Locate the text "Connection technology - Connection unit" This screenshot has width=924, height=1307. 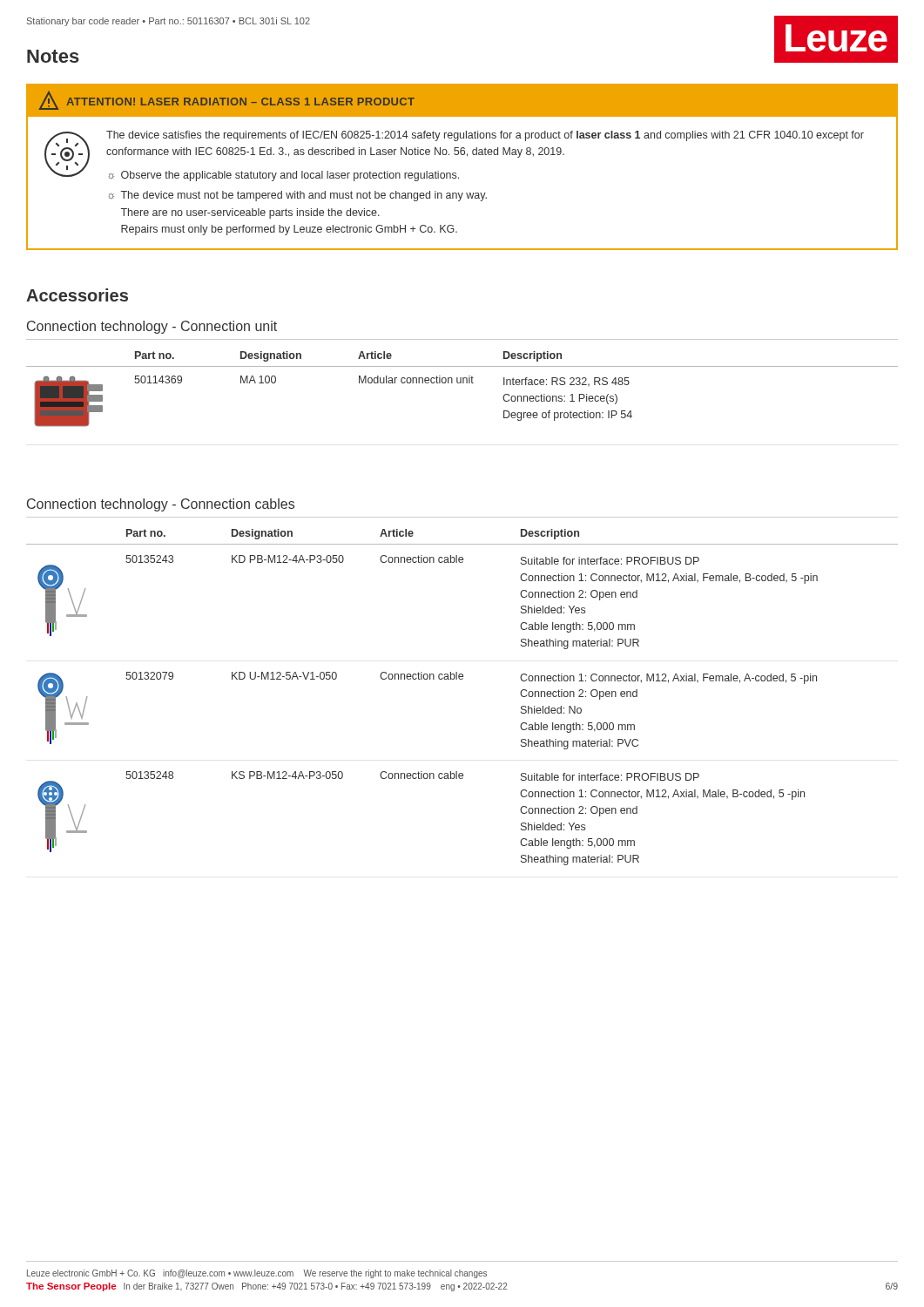pyautogui.click(x=152, y=326)
